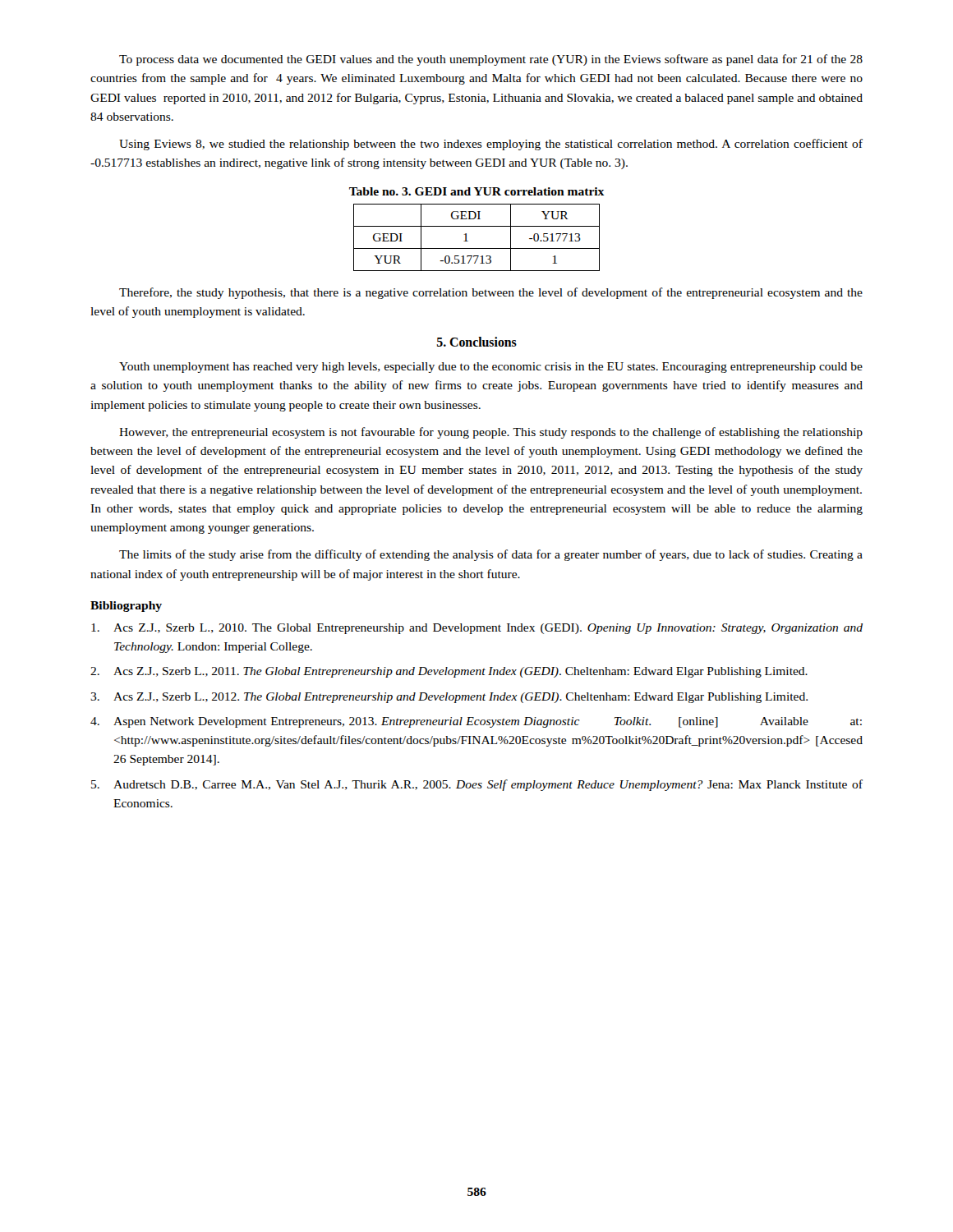Find the block starting "3. Acs Z.J., Szerb"
The image size is (953, 1232).
point(476,696)
